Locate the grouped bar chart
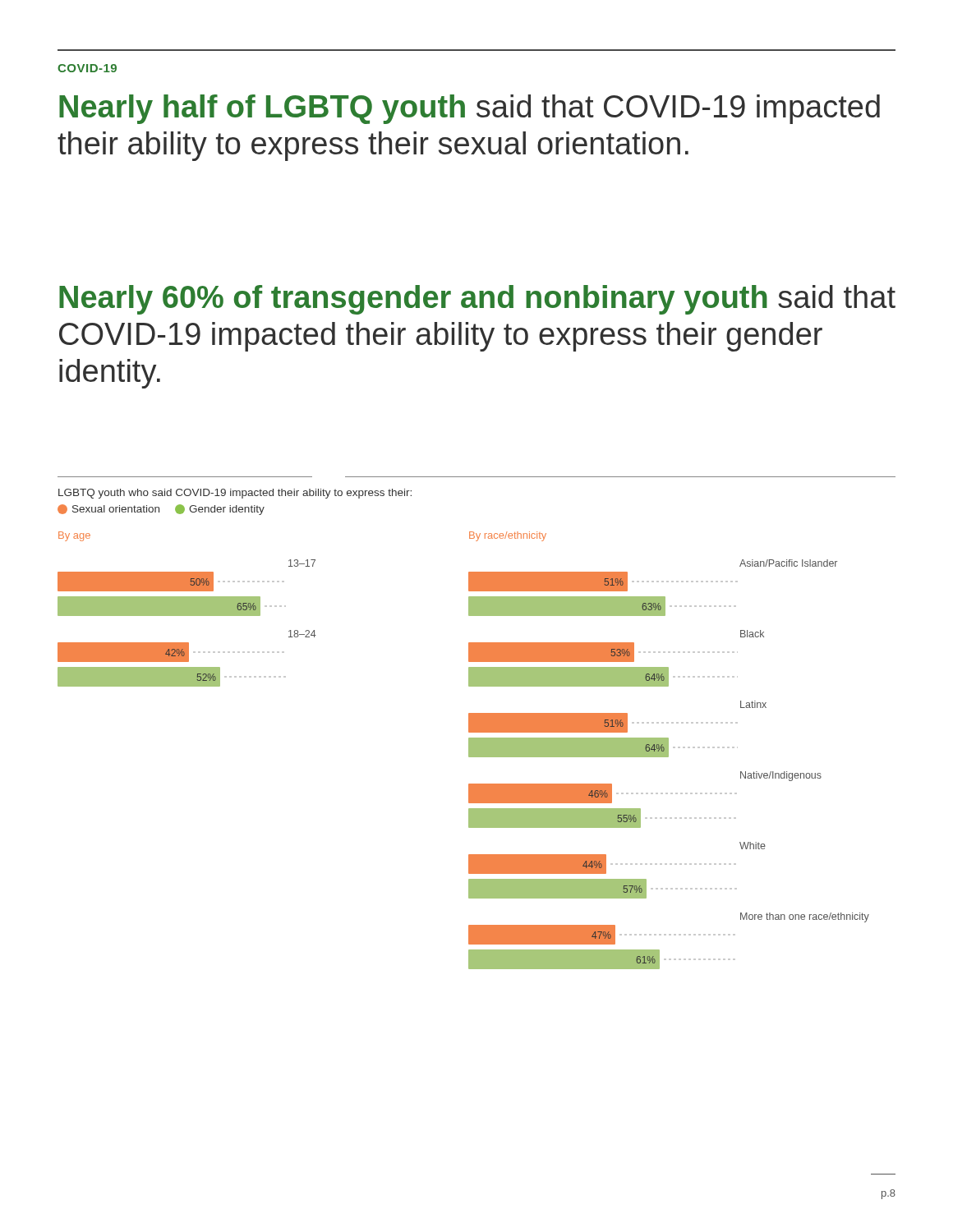This screenshot has width=953, height=1232. click(476, 832)
